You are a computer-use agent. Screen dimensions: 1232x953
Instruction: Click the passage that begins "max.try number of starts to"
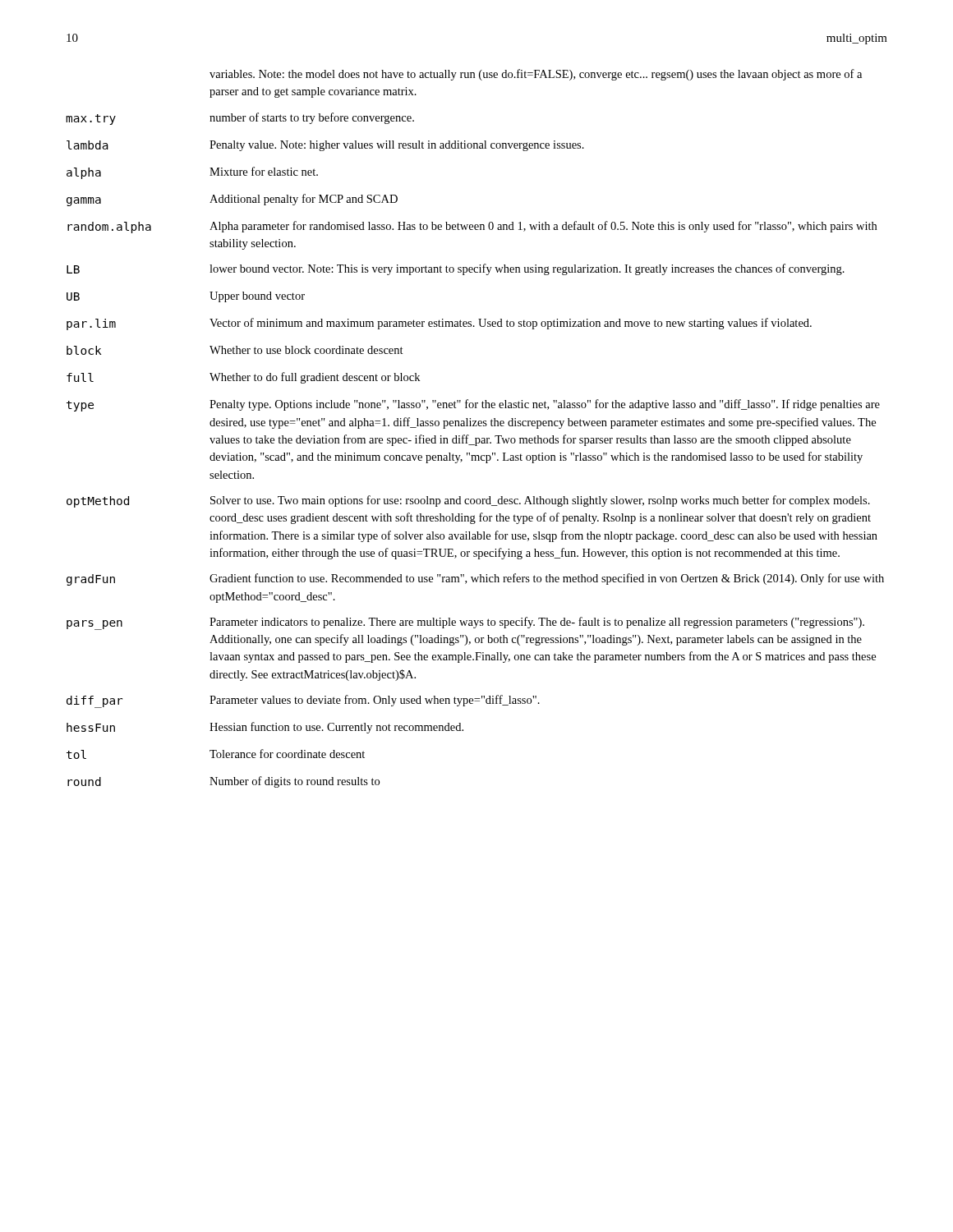tap(240, 119)
